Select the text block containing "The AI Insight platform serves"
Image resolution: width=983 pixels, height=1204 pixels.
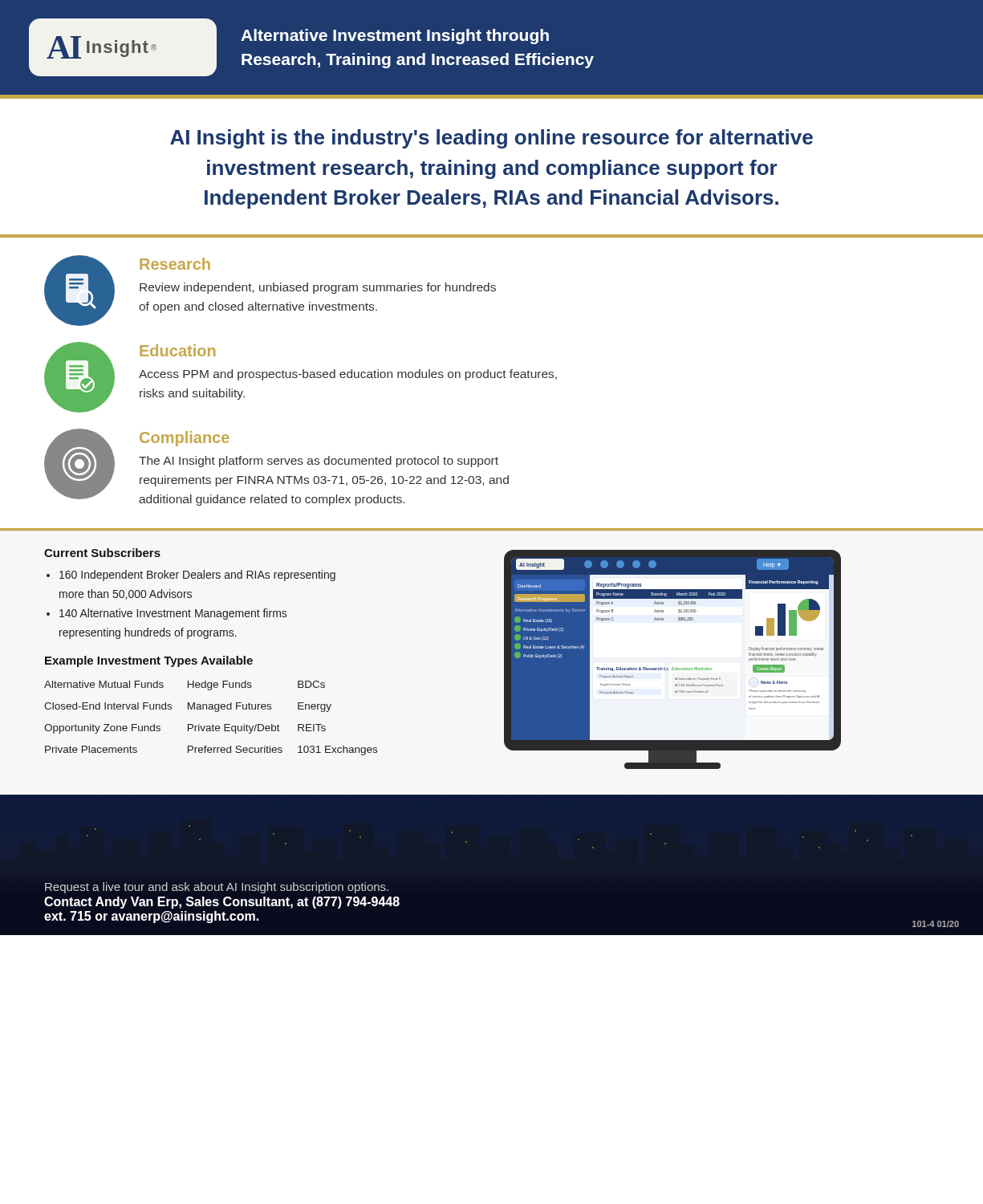324,480
